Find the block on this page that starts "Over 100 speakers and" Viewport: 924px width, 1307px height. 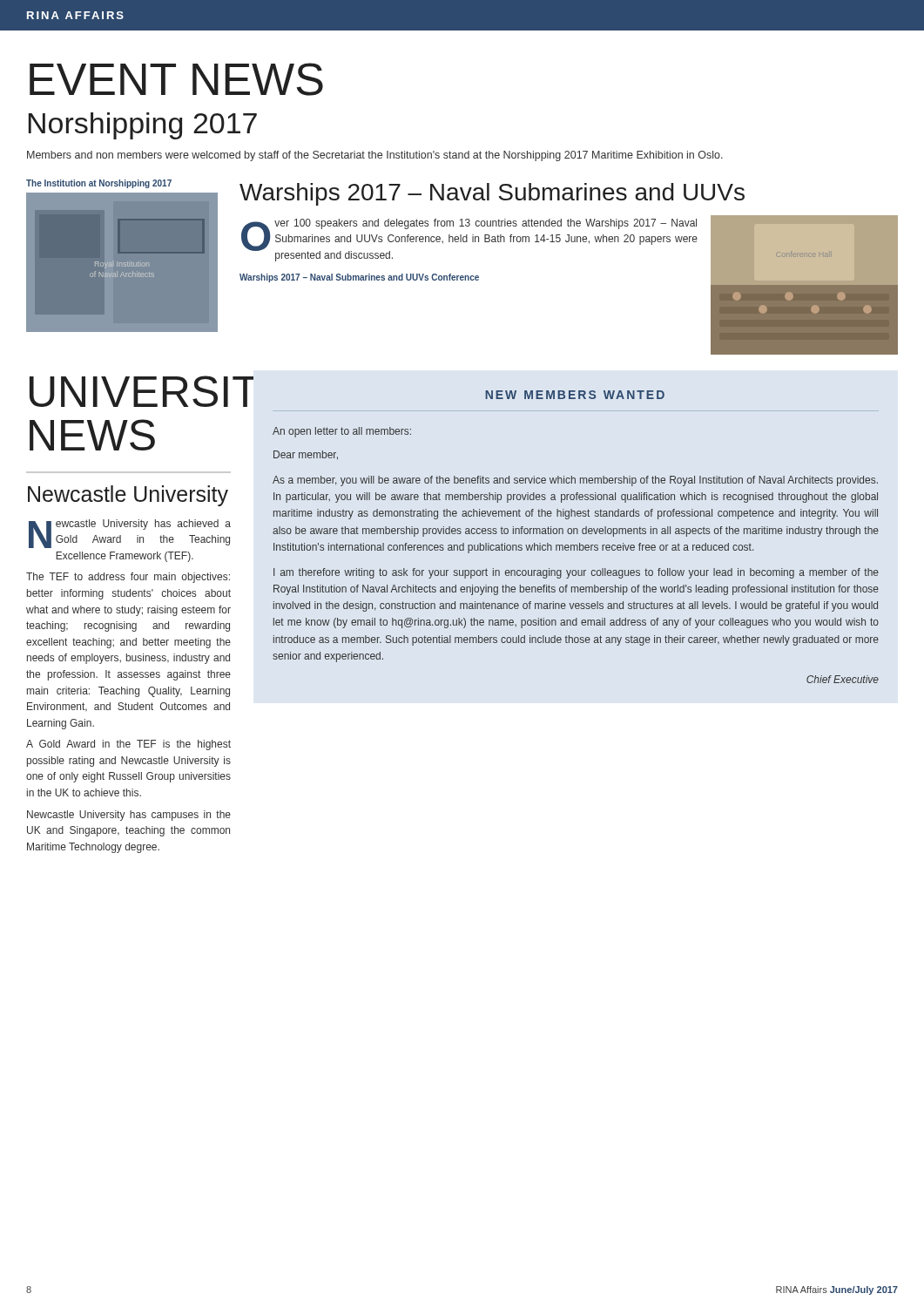[469, 238]
